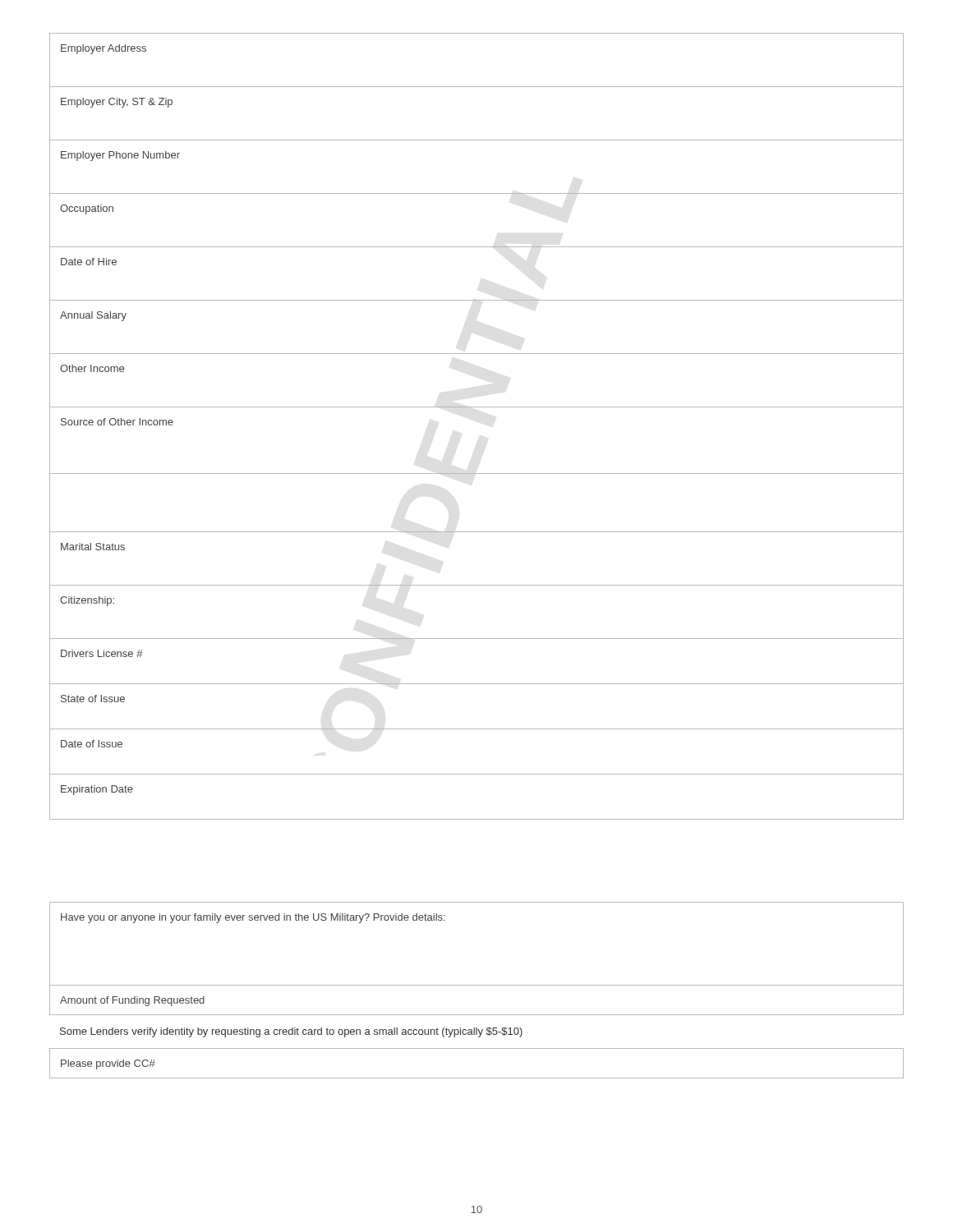Select the table that reads "Please provide CC#"

click(476, 1063)
